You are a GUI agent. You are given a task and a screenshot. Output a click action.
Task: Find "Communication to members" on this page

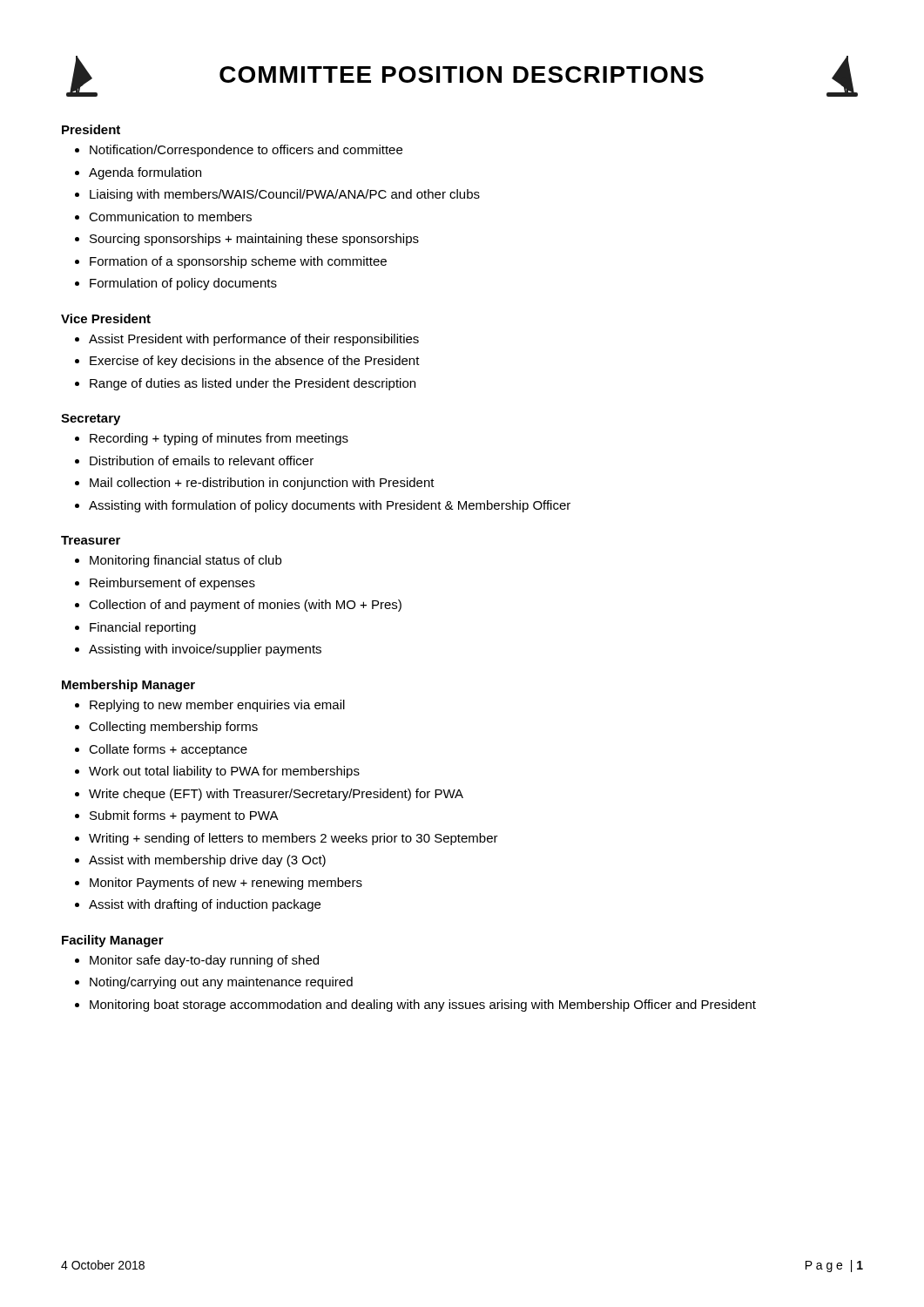163,217
